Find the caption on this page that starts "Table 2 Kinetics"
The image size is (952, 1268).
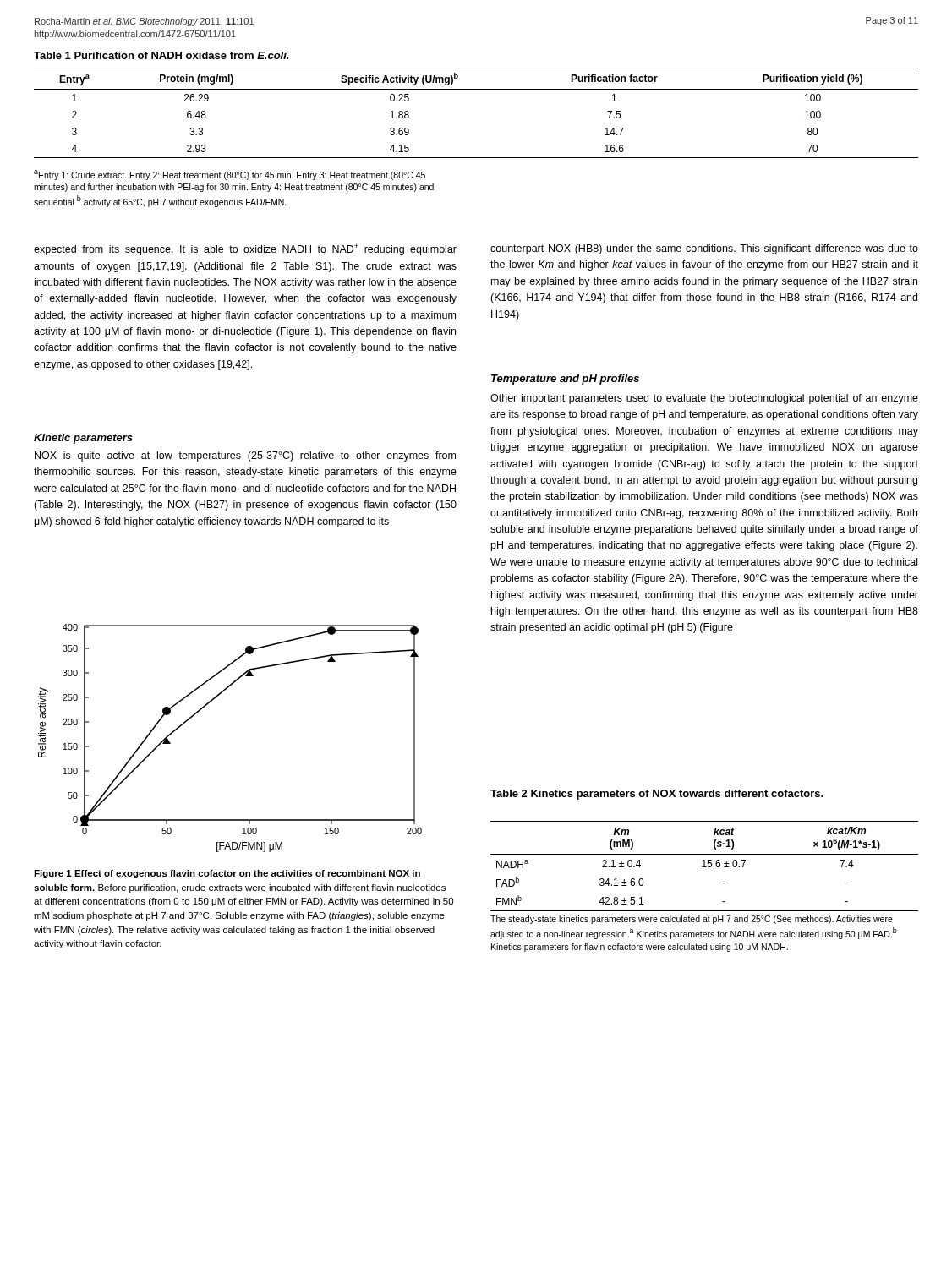click(657, 793)
